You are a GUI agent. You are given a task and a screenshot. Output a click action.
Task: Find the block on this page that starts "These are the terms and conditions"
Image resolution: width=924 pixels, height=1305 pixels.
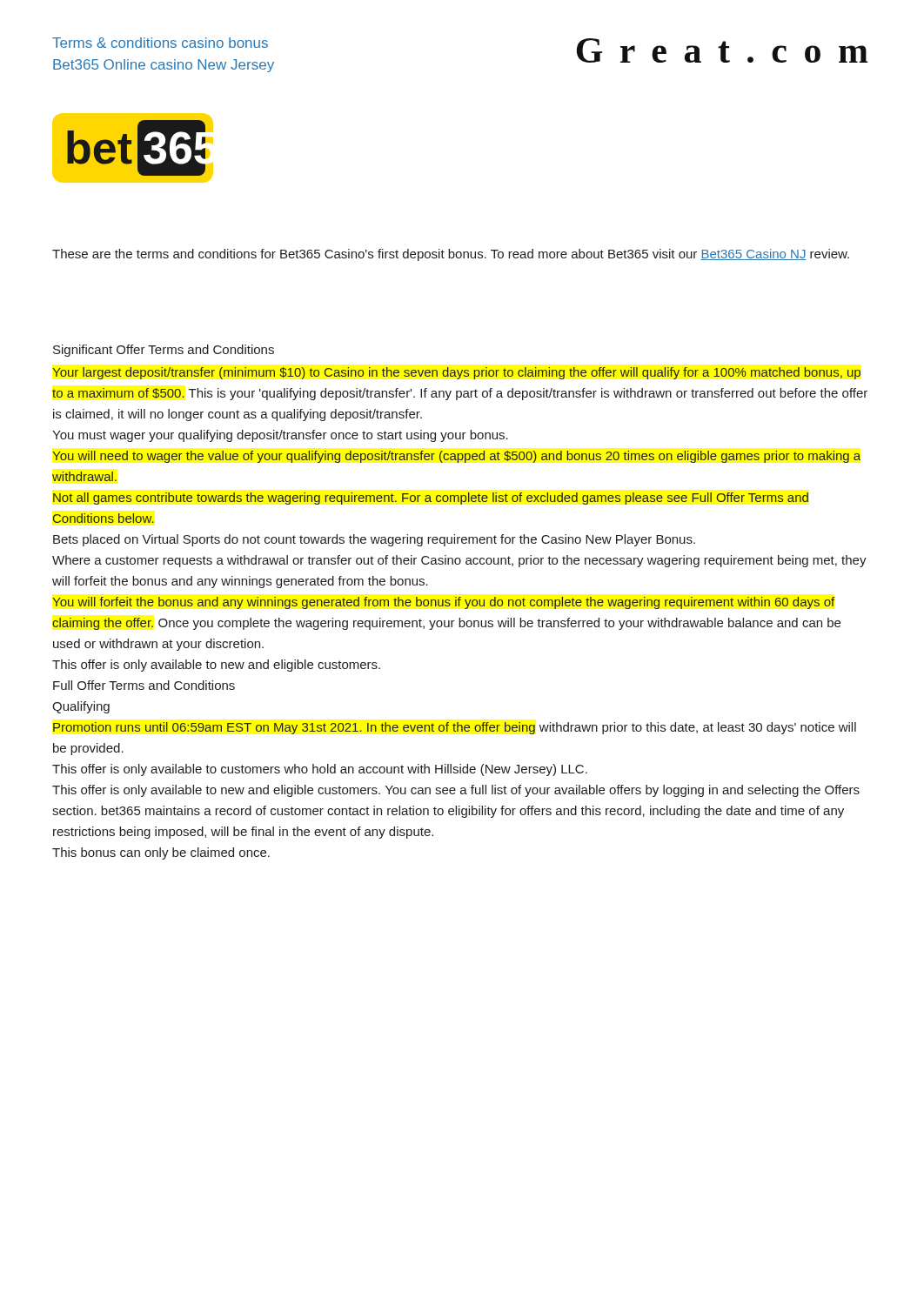[451, 254]
